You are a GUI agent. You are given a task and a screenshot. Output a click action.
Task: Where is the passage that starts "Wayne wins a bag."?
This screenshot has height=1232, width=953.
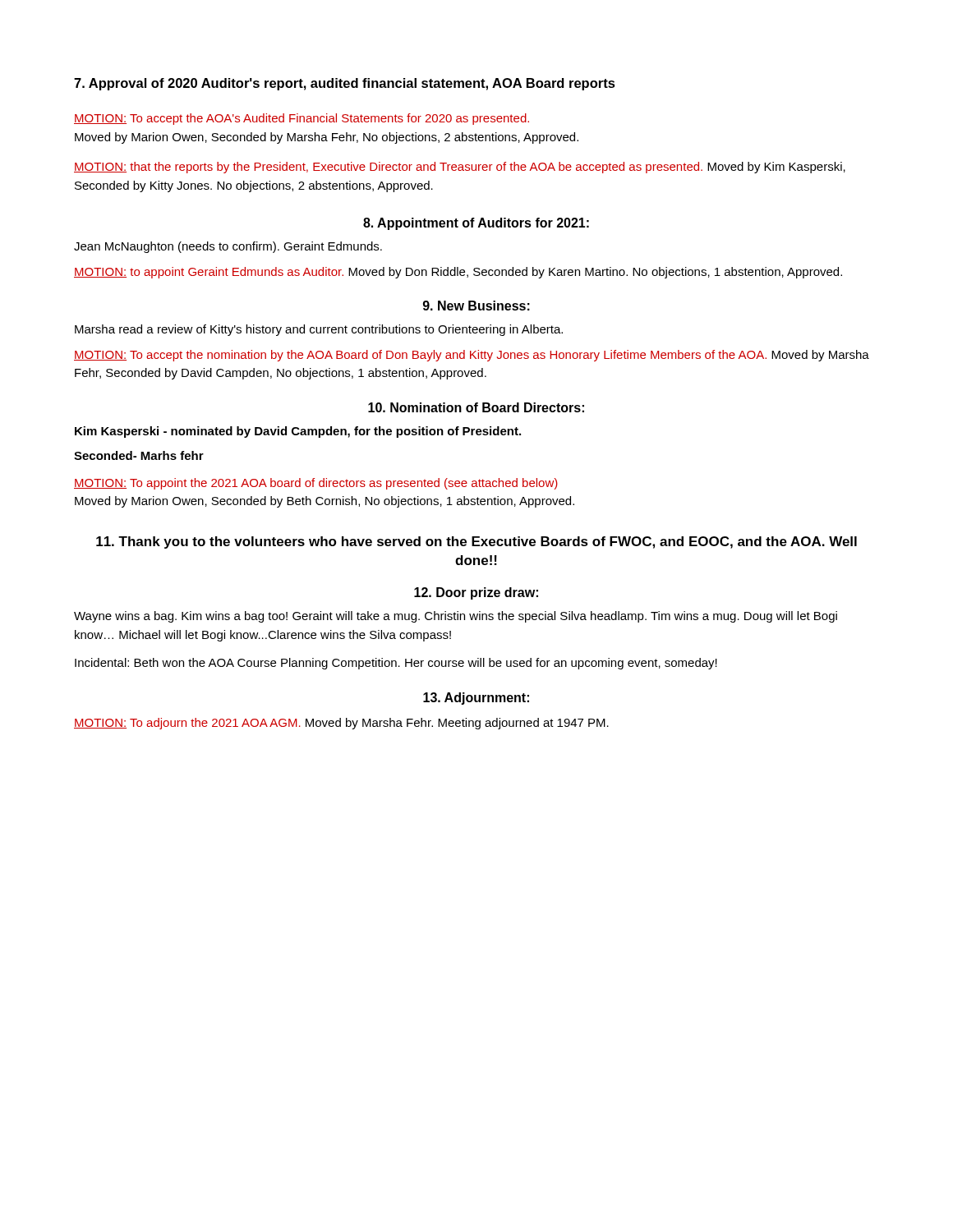[456, 625]
